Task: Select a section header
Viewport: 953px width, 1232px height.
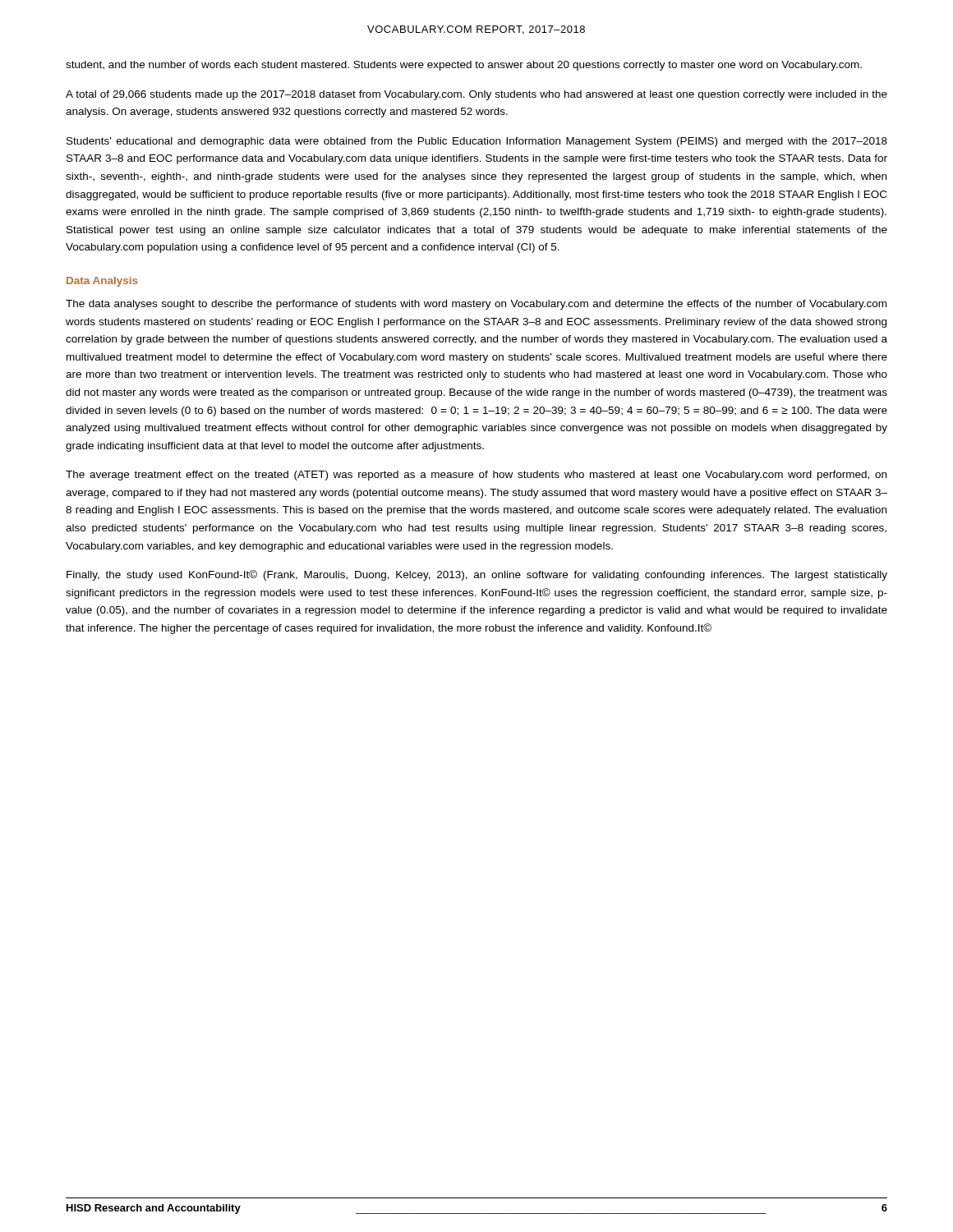Action: [102, 280]
